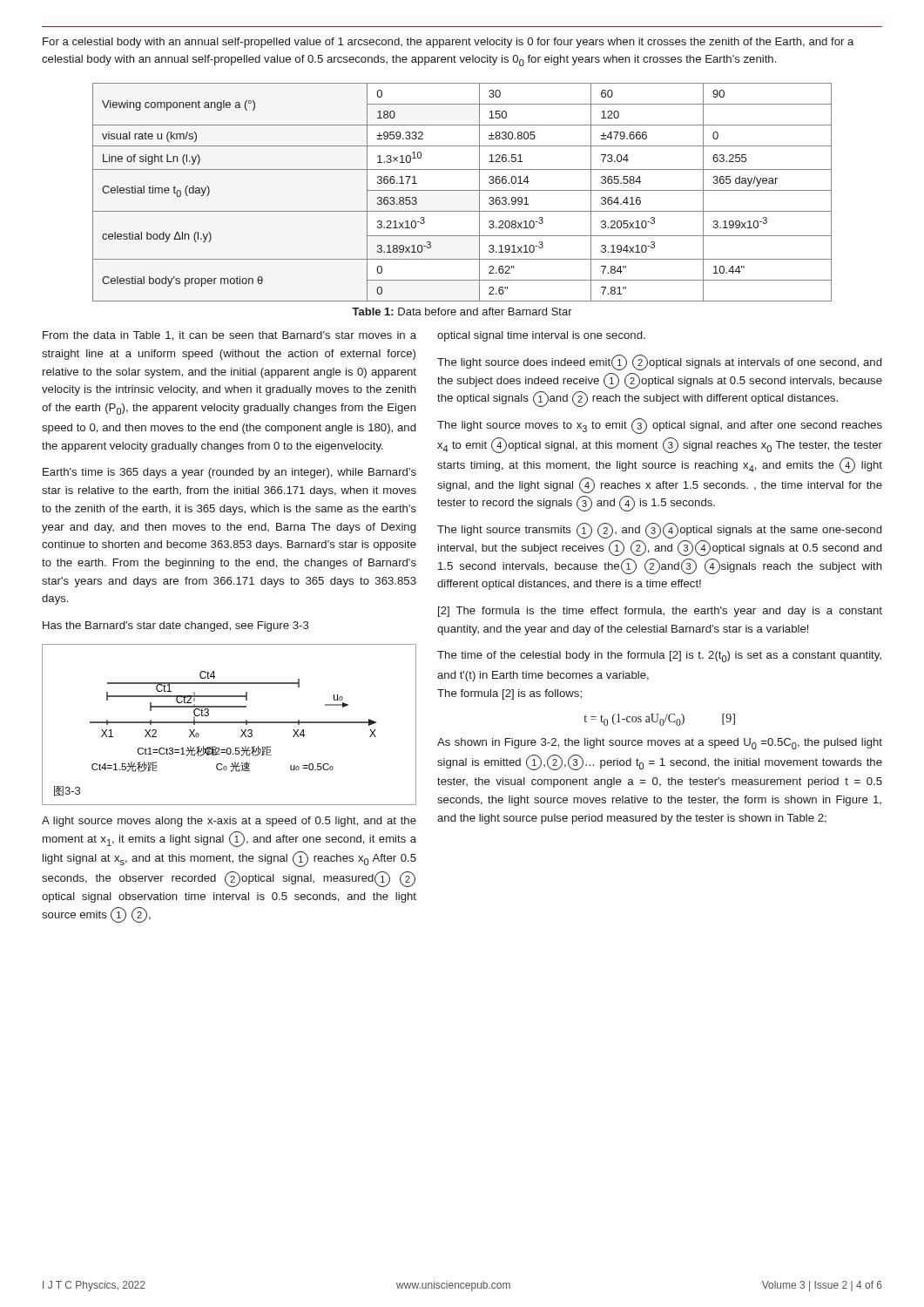This screenshot has height=1307, width=924.
Task: Select a schematic
Action: 229,724
